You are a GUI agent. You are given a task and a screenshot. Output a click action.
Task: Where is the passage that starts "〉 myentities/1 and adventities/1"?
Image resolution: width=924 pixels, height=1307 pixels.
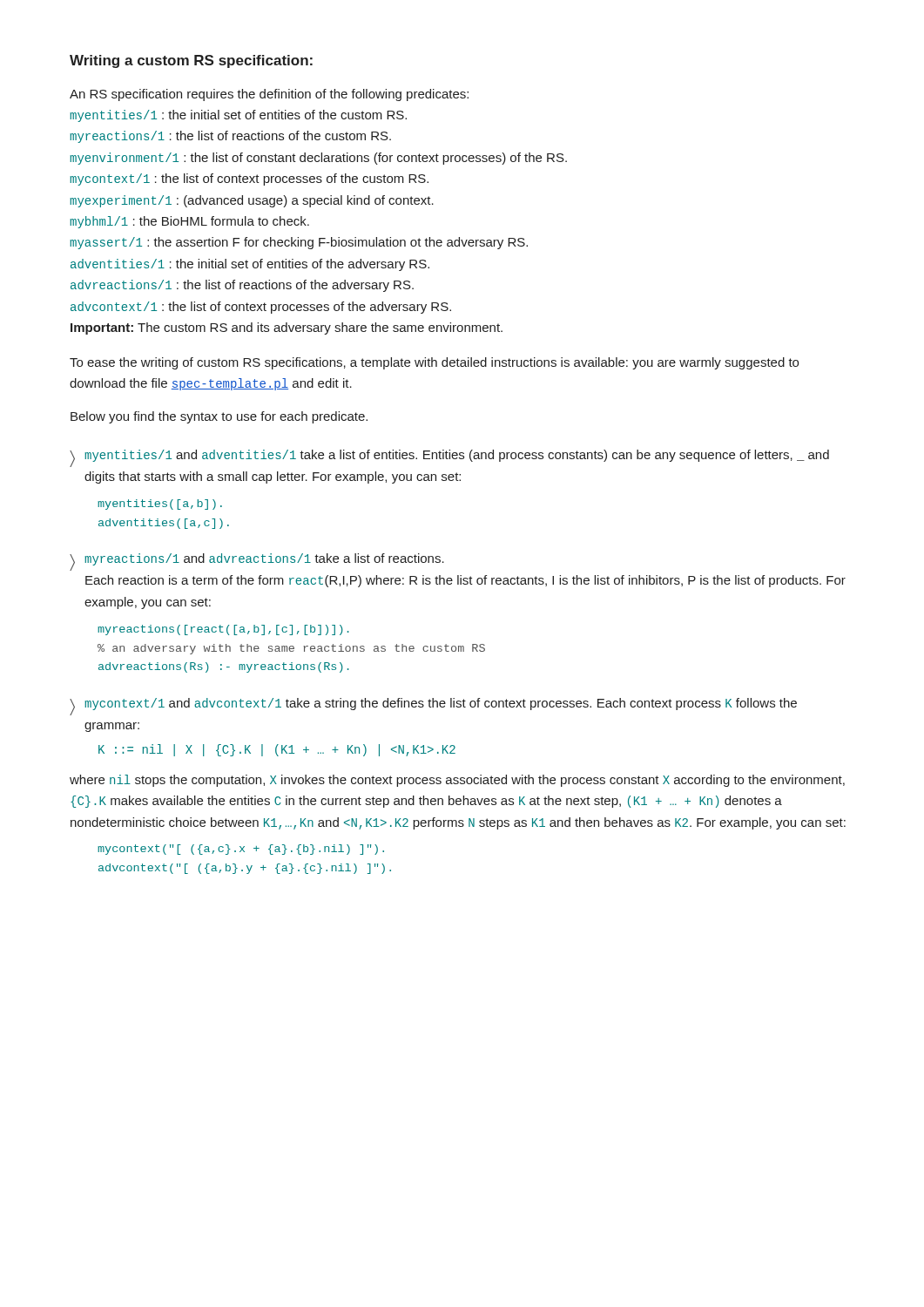[462, 466]
